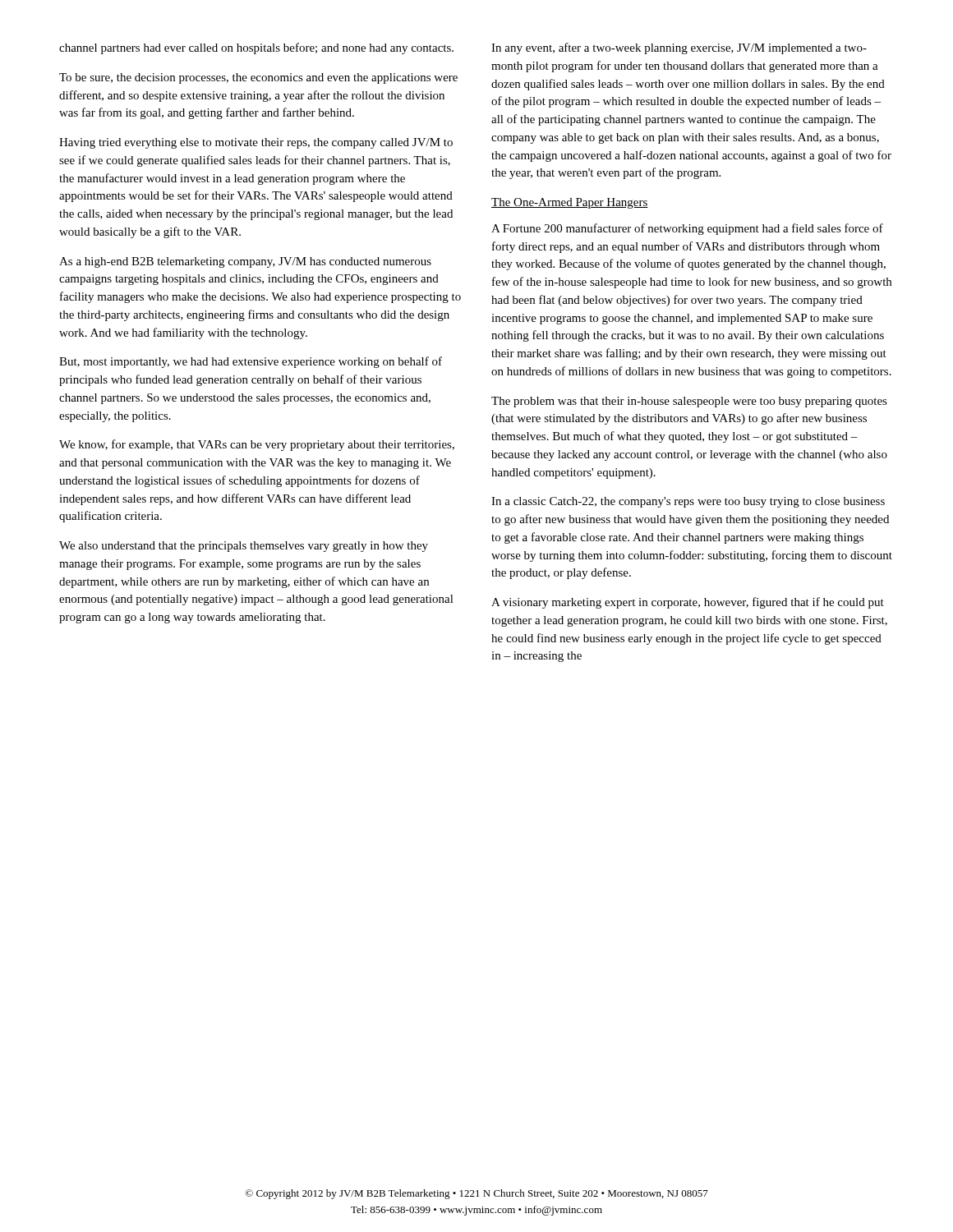Click the passage that begins "The problem was that their"
This screenshot has height=1232, width=953.
[x=689, y=436]
